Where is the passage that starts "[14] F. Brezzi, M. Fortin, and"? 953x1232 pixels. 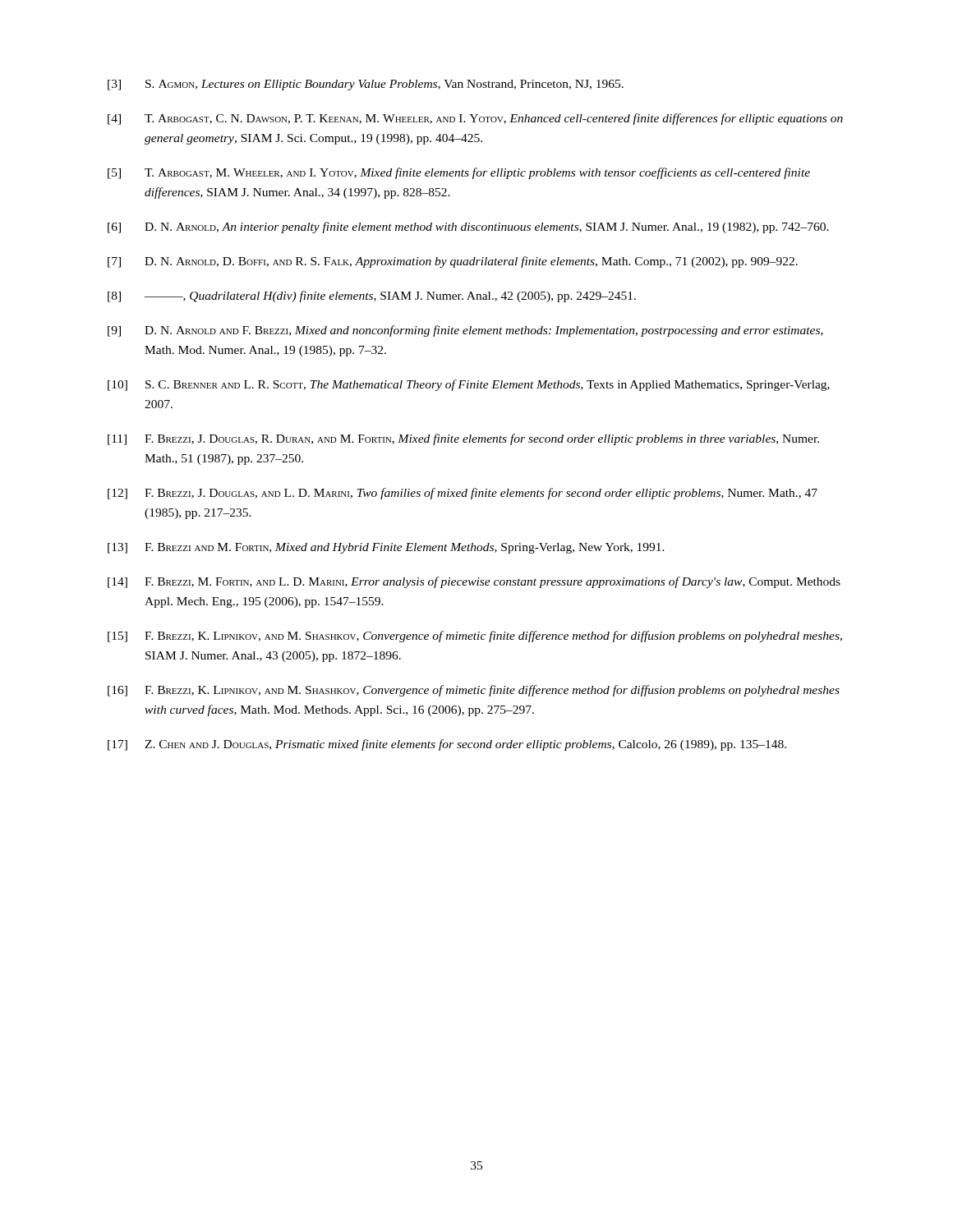(x=476, y=592)
